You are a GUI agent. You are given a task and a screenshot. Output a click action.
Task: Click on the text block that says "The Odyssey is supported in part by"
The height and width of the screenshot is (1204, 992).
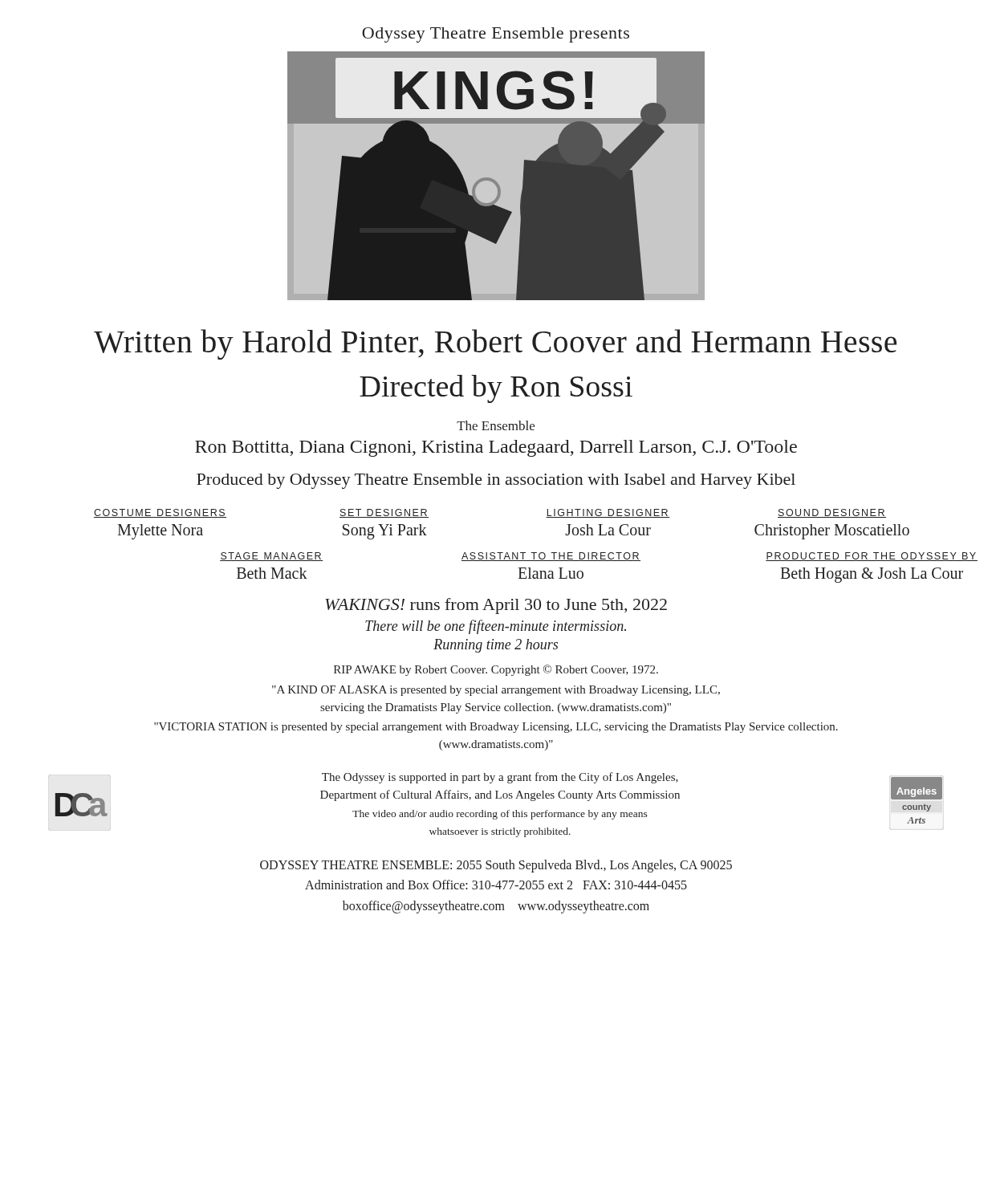[500, 804]
